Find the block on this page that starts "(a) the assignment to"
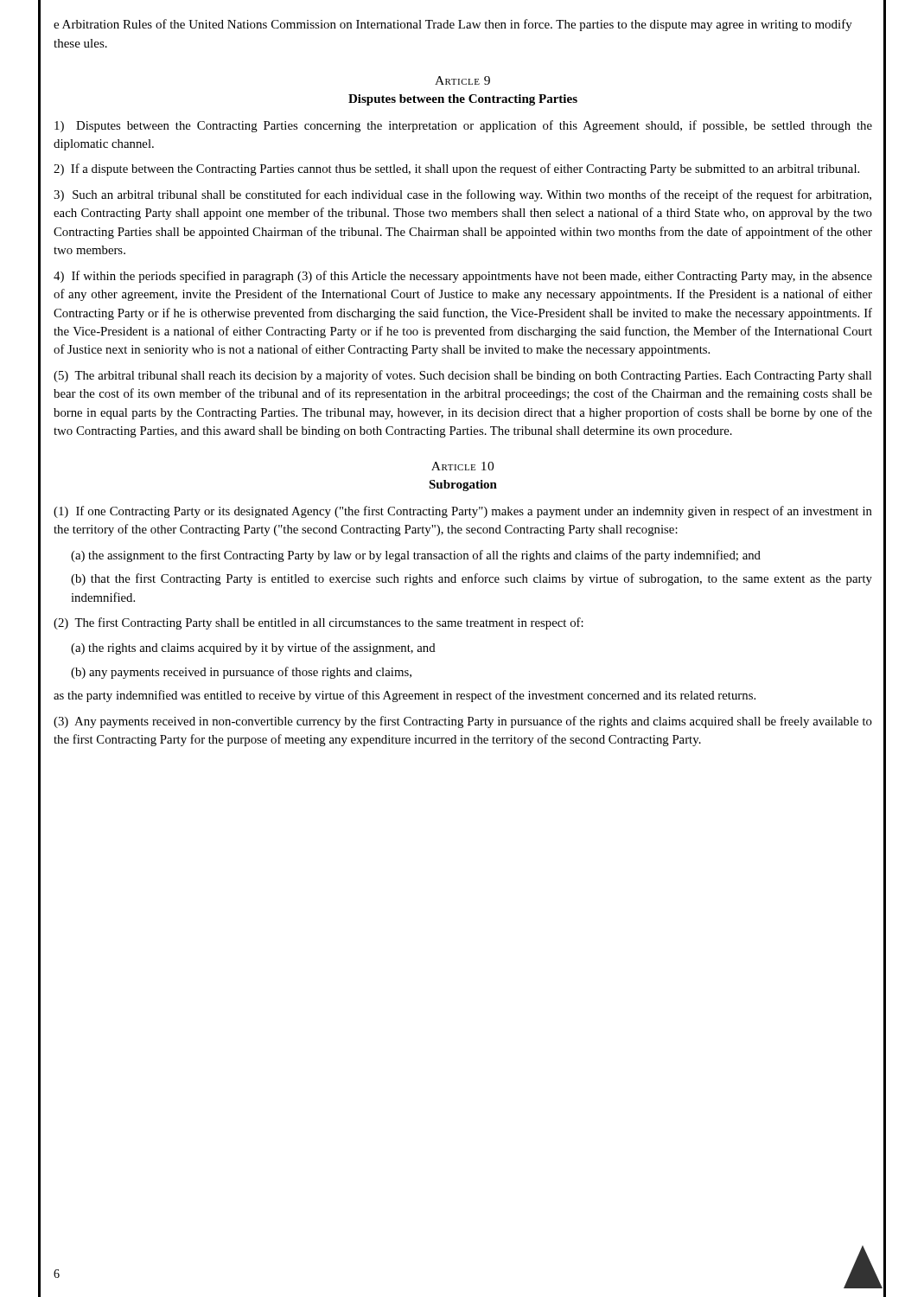The width and height of the screenshot is (924, 1297). (416, 555)
